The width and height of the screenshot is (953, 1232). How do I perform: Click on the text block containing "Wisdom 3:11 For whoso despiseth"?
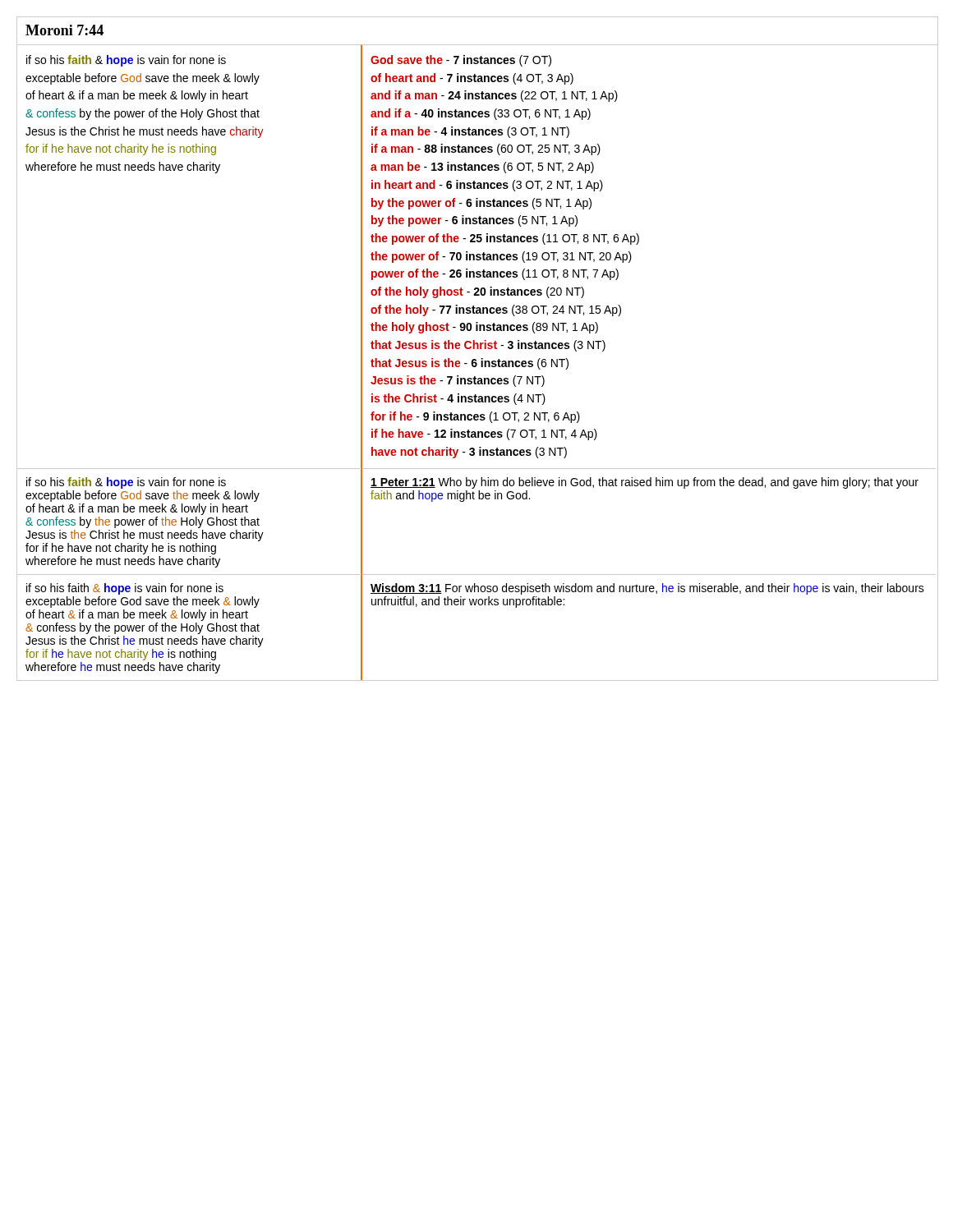(647, 595)
